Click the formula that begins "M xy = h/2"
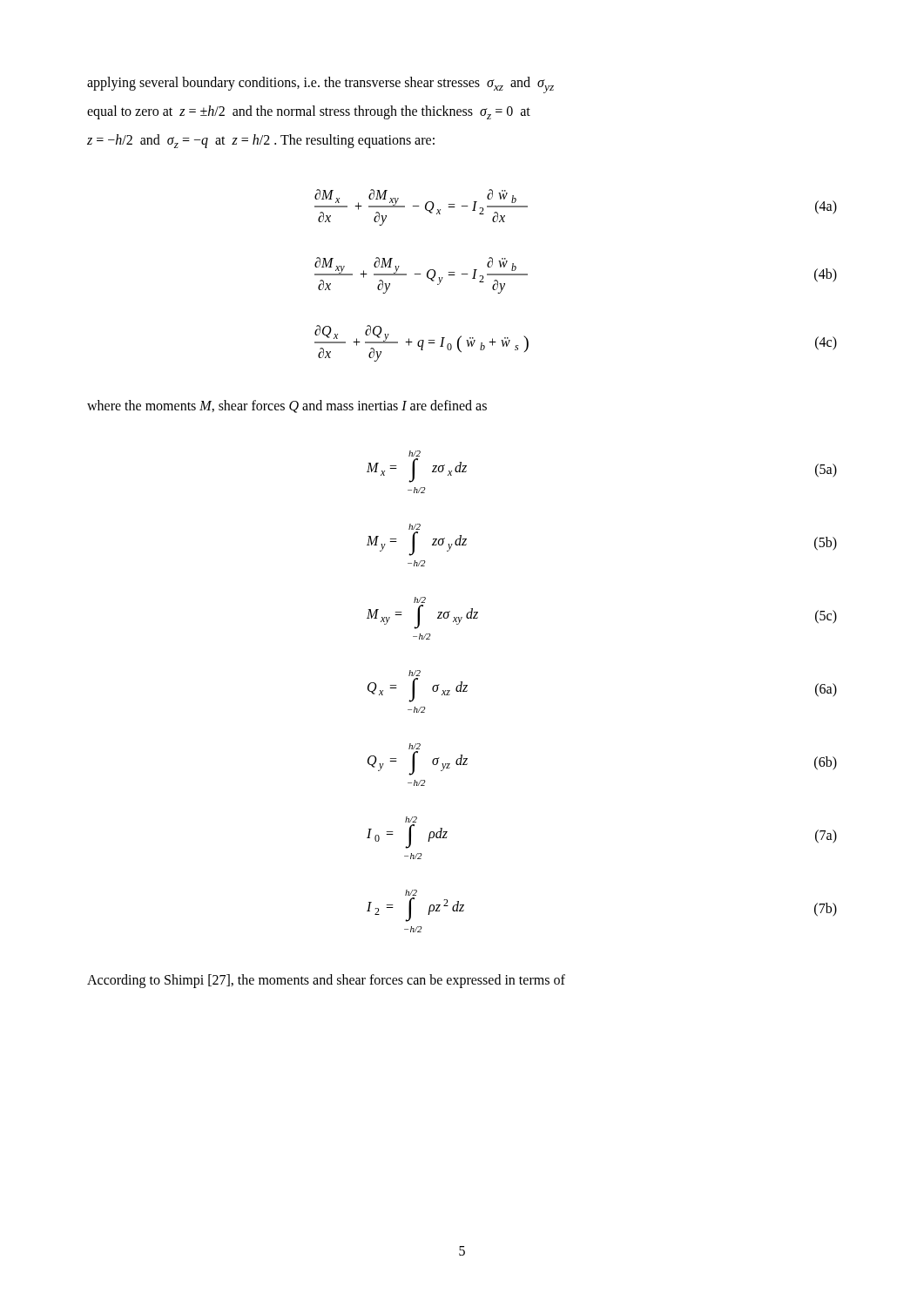 point(420,600)
